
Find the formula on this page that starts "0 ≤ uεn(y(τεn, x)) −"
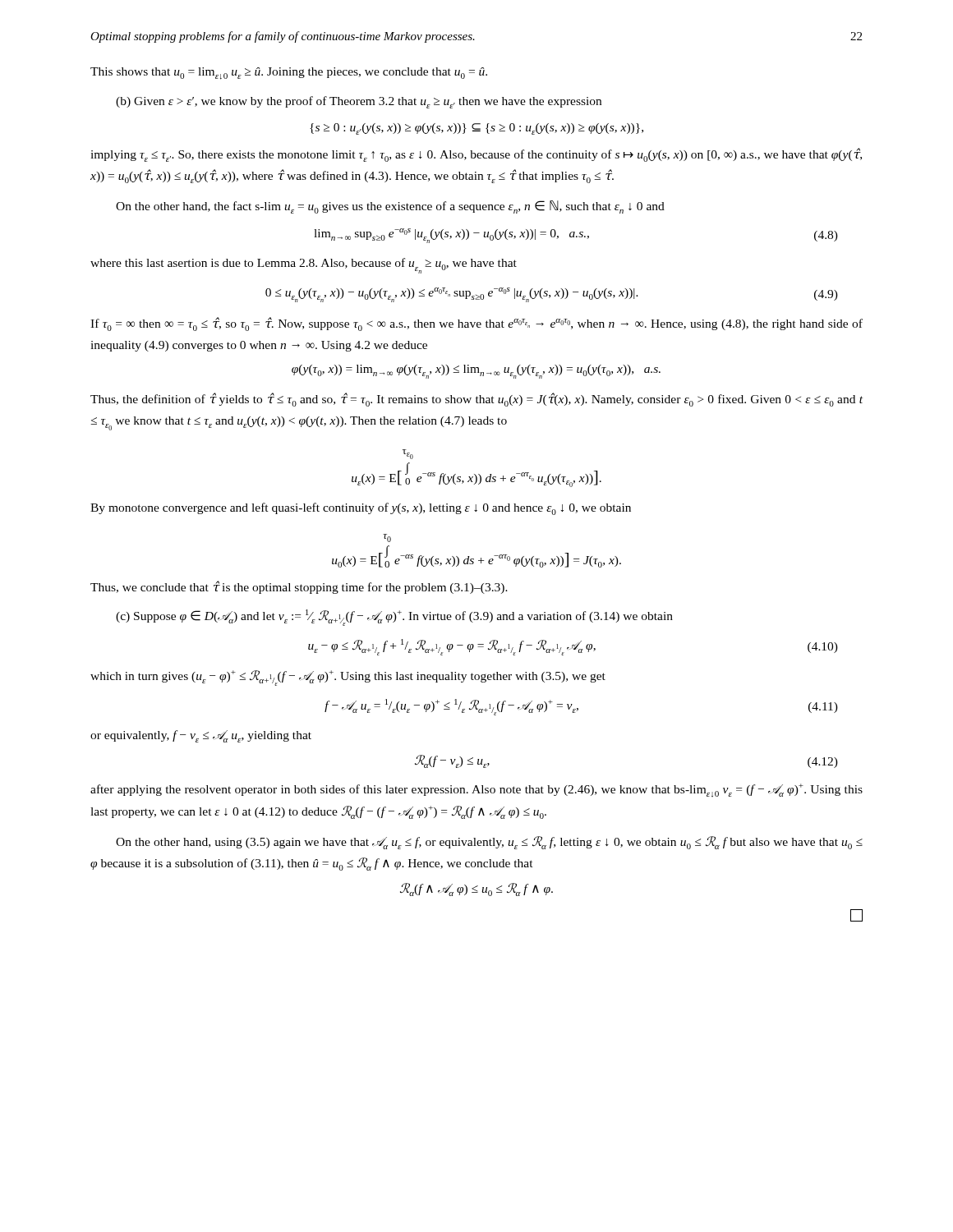(x=476, y=294)
